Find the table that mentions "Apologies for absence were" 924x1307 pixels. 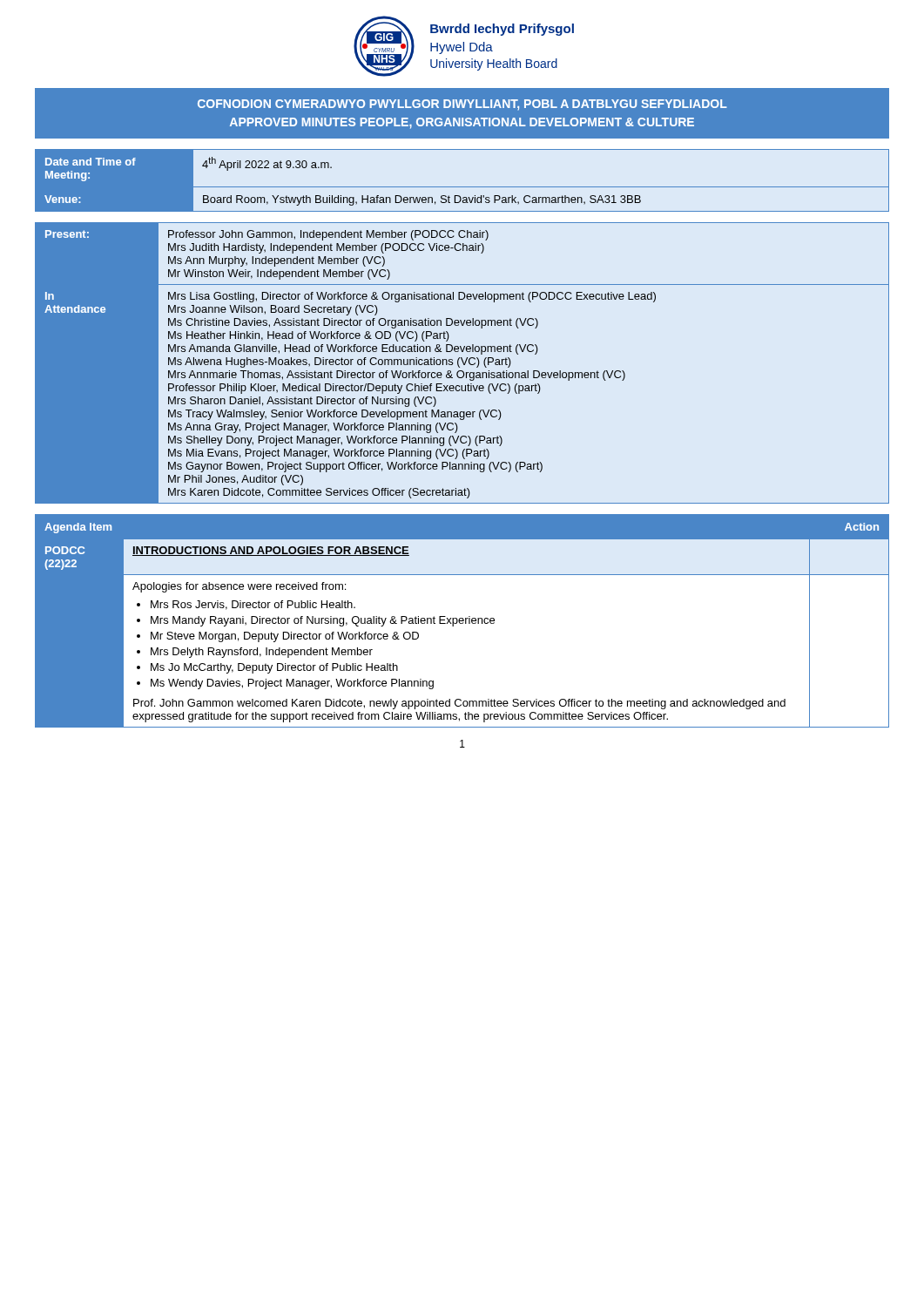pos(462,621)
